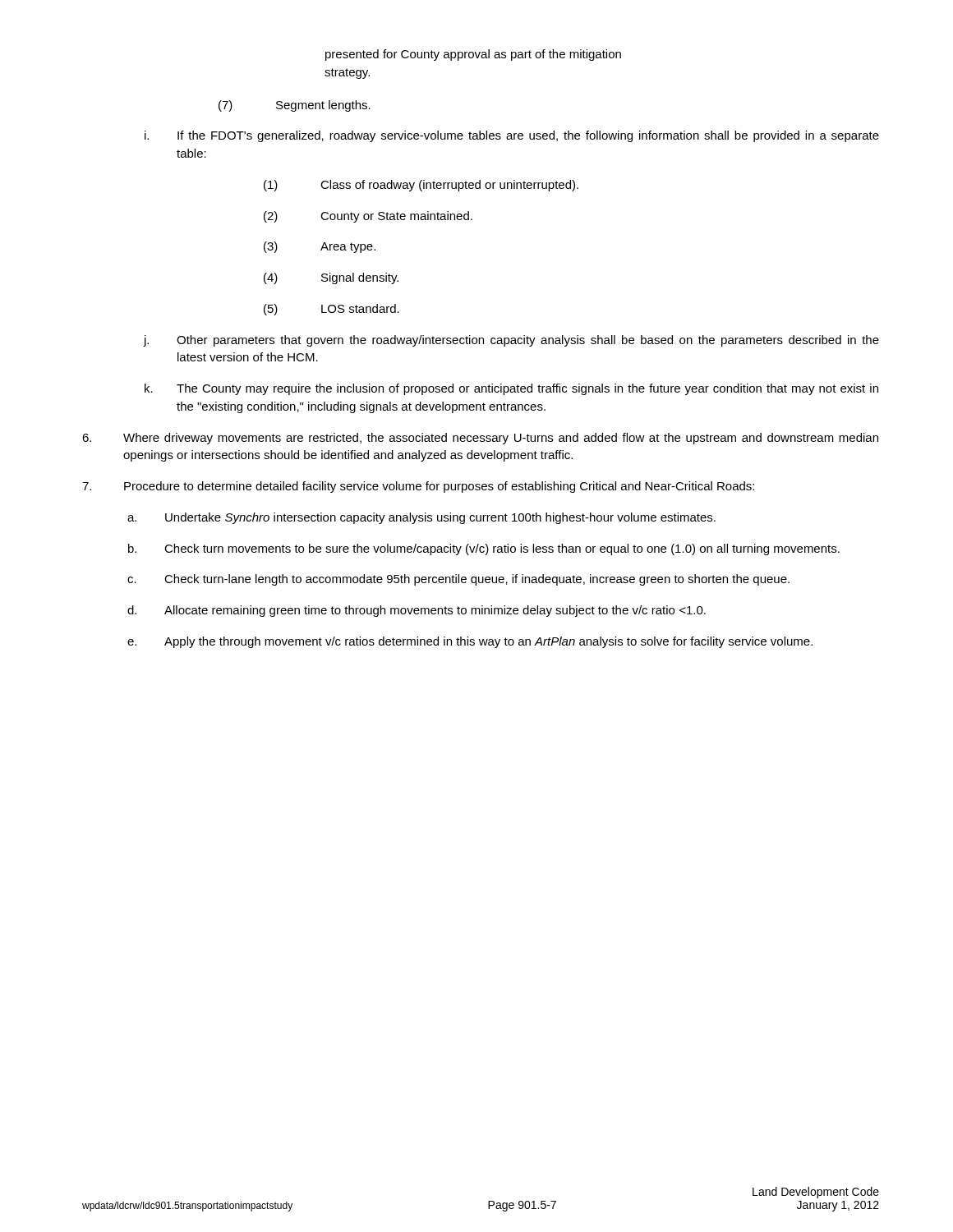Point to "(7) Segment lengths."
Screen dimensions: 1232x953
click(x=295, y=106)
